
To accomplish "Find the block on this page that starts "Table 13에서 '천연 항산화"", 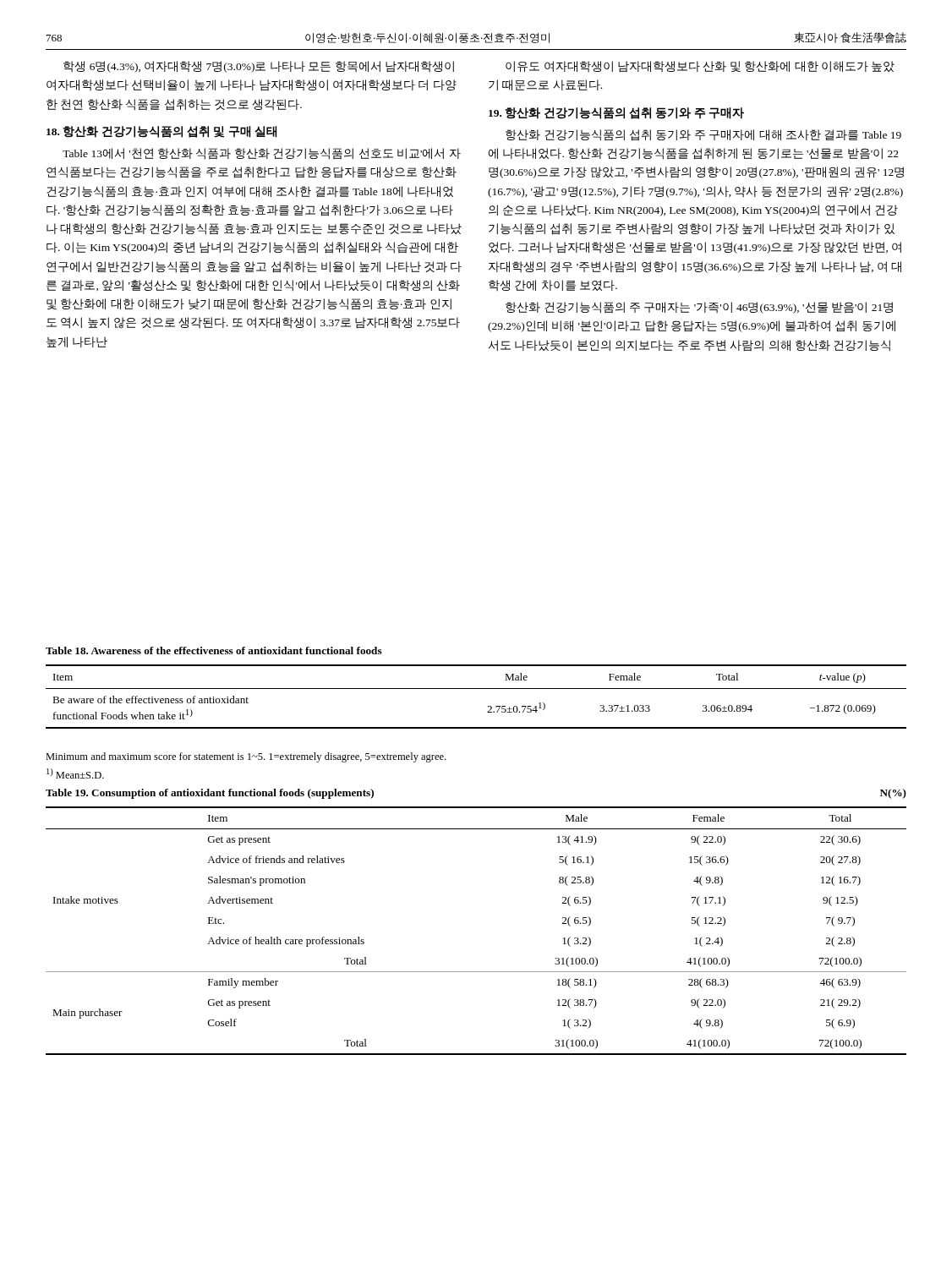I will (255, 248).
